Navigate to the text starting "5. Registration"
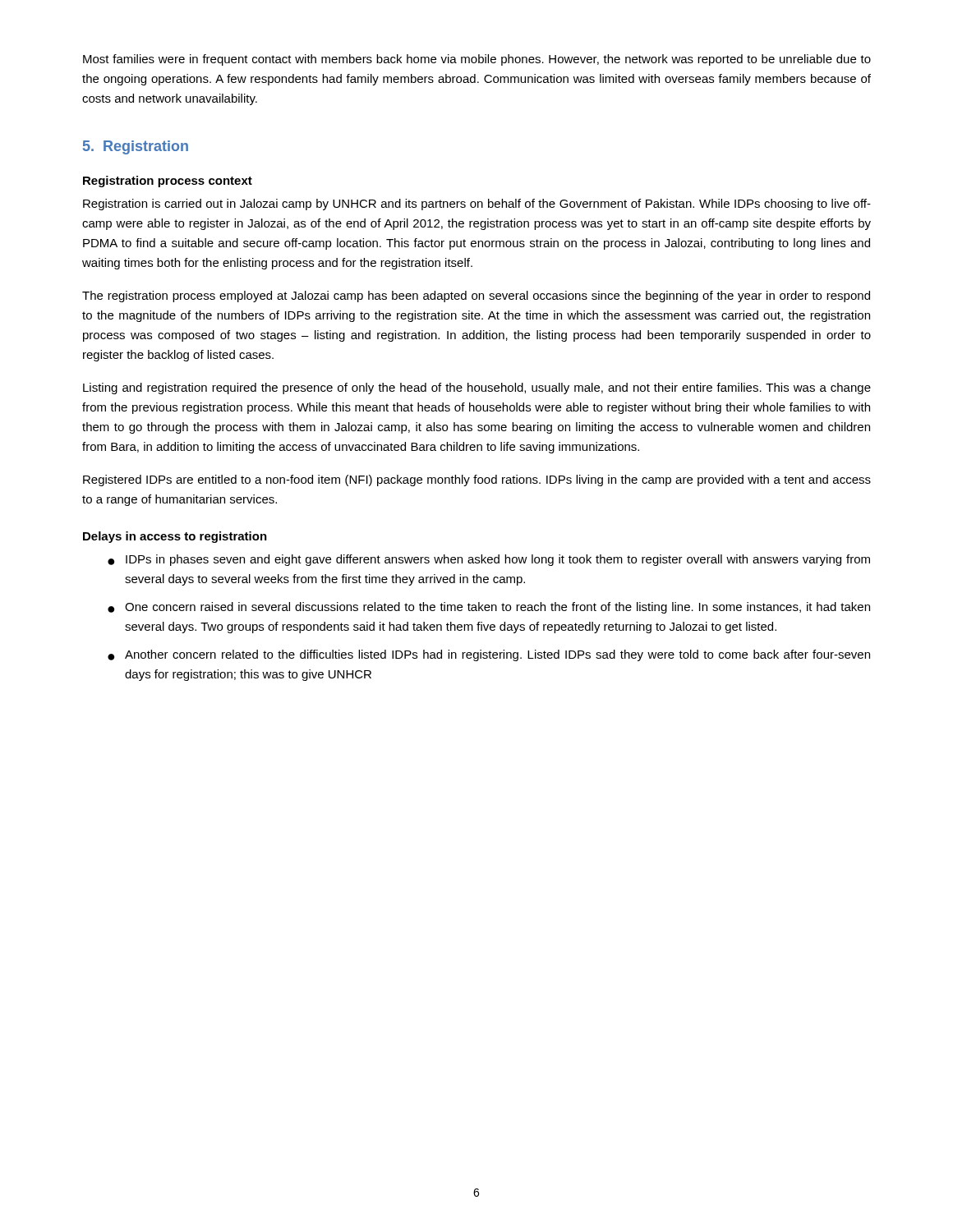Screen dimensions: 1232x953 (136, 146)
